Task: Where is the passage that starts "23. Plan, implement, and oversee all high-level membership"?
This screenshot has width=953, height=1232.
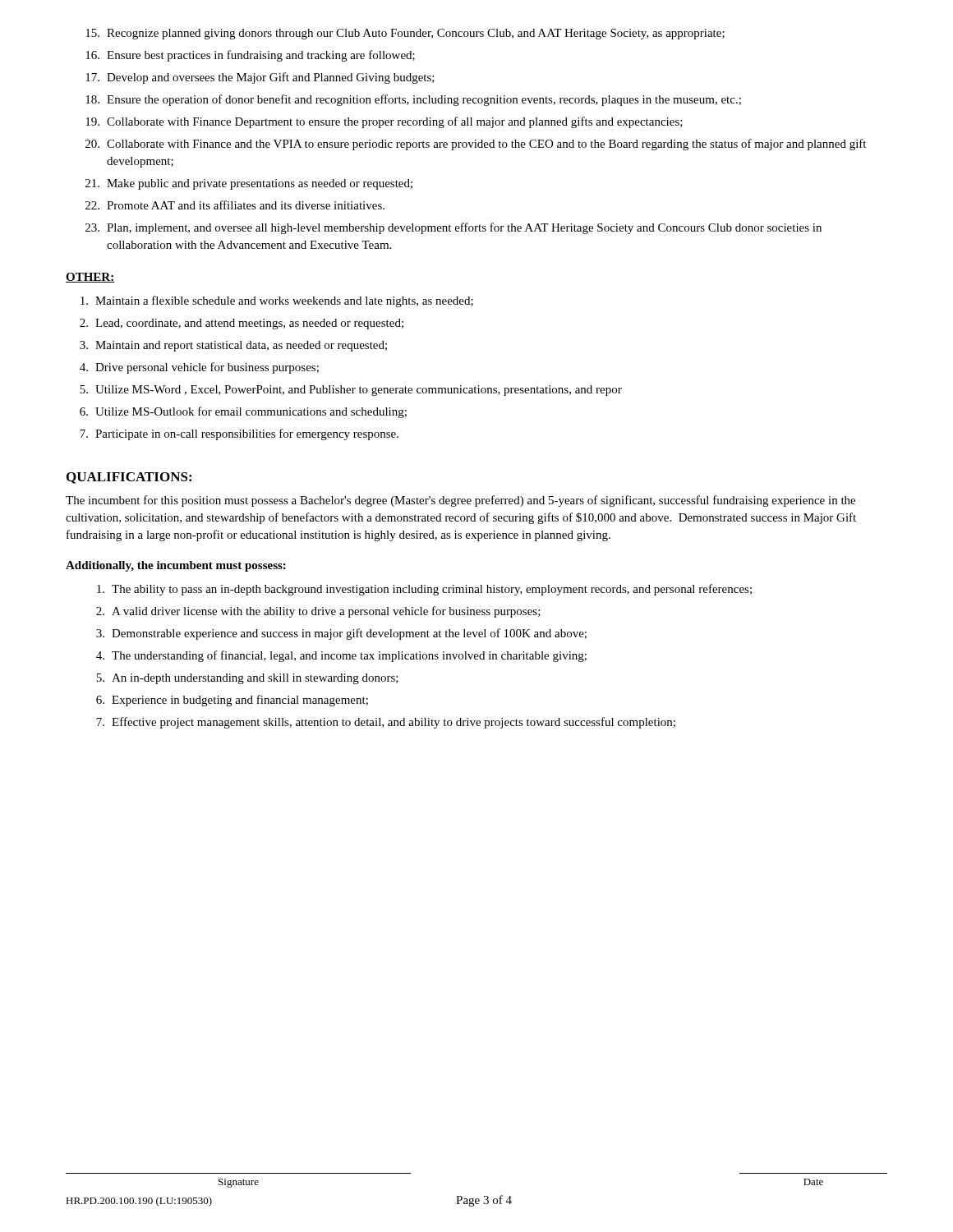Action: click(x=476, y=237)
